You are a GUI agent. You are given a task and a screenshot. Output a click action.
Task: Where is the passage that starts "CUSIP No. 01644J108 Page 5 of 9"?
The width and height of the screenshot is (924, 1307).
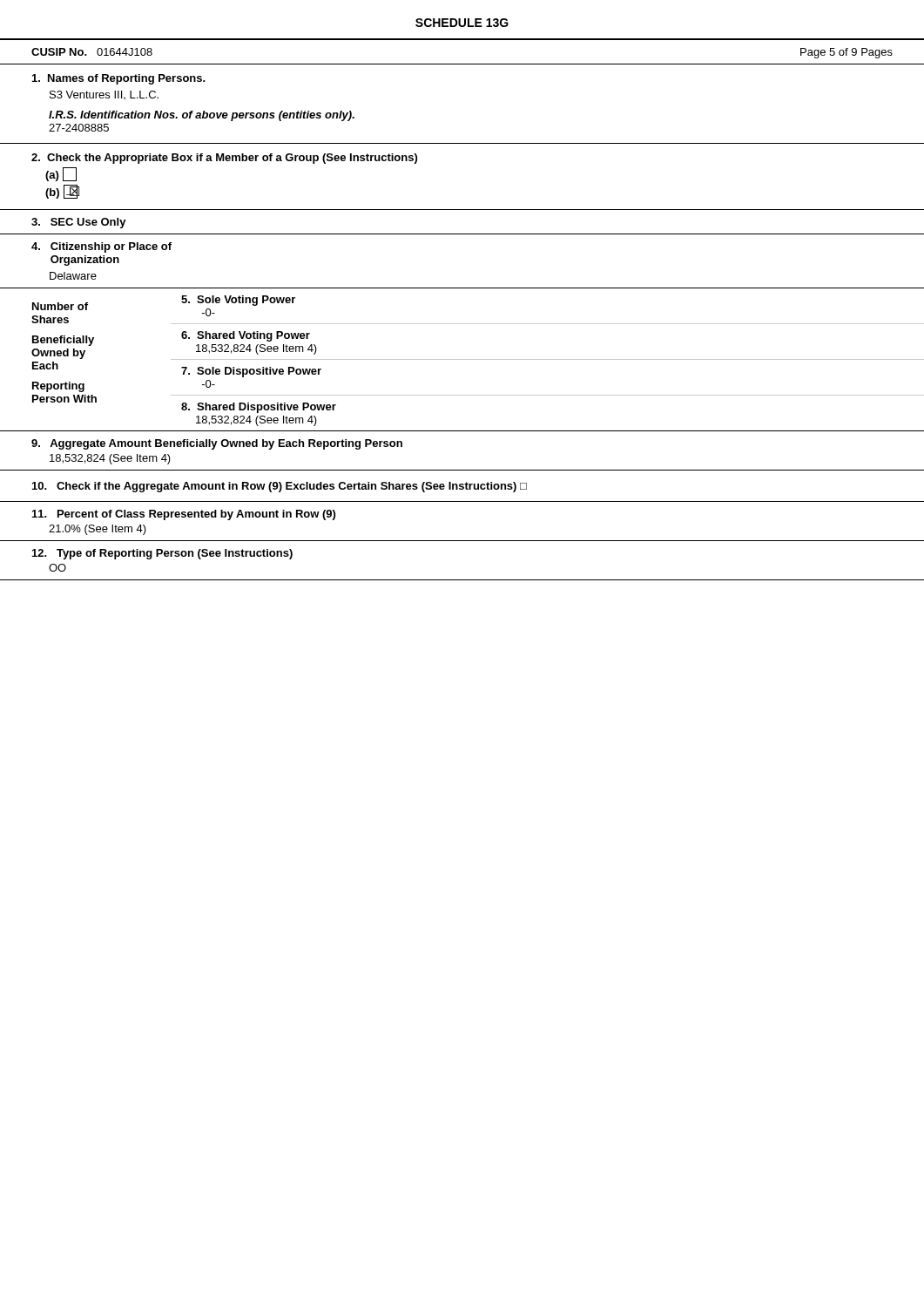click(x=462, y=52)
